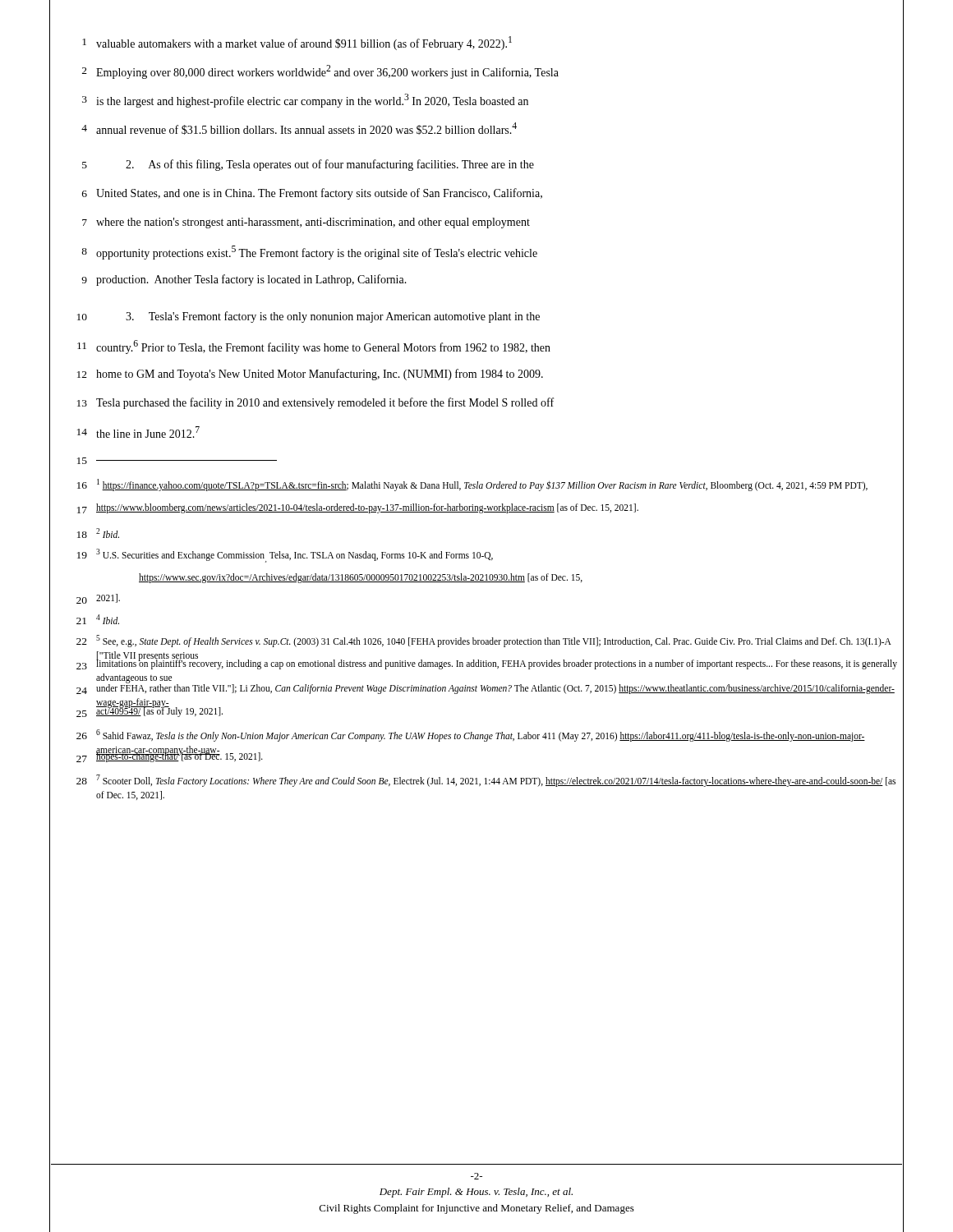The height and width of the screenshot is (1232, 953).
Task: Navigate to the element starting "9 production. Another Tesla factory is located in"
Action: (x=229, y=280)
